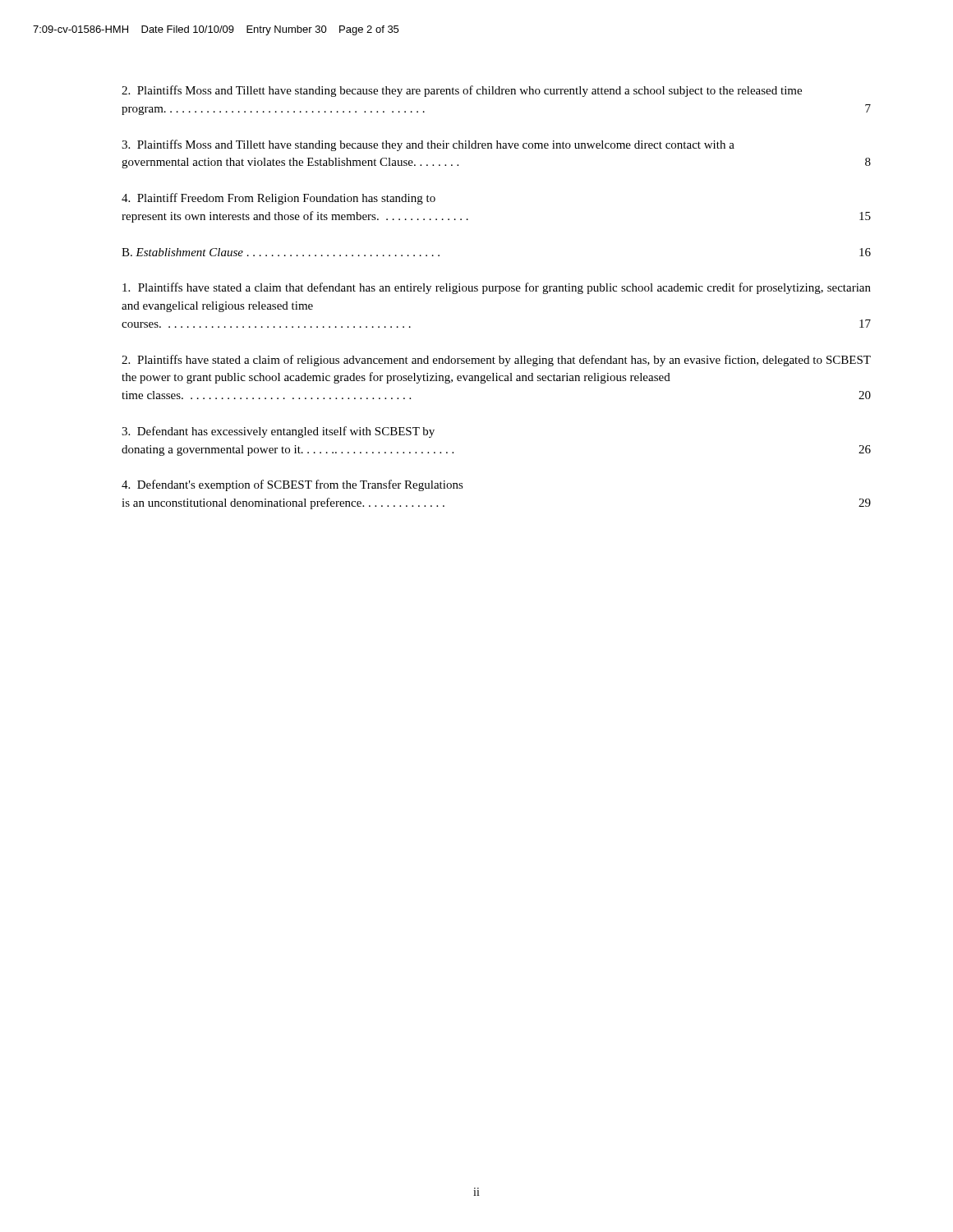Where is the passage that starts "3. Defendant has"?
The width and height of the screenshot is (953, 1232).
278,432
